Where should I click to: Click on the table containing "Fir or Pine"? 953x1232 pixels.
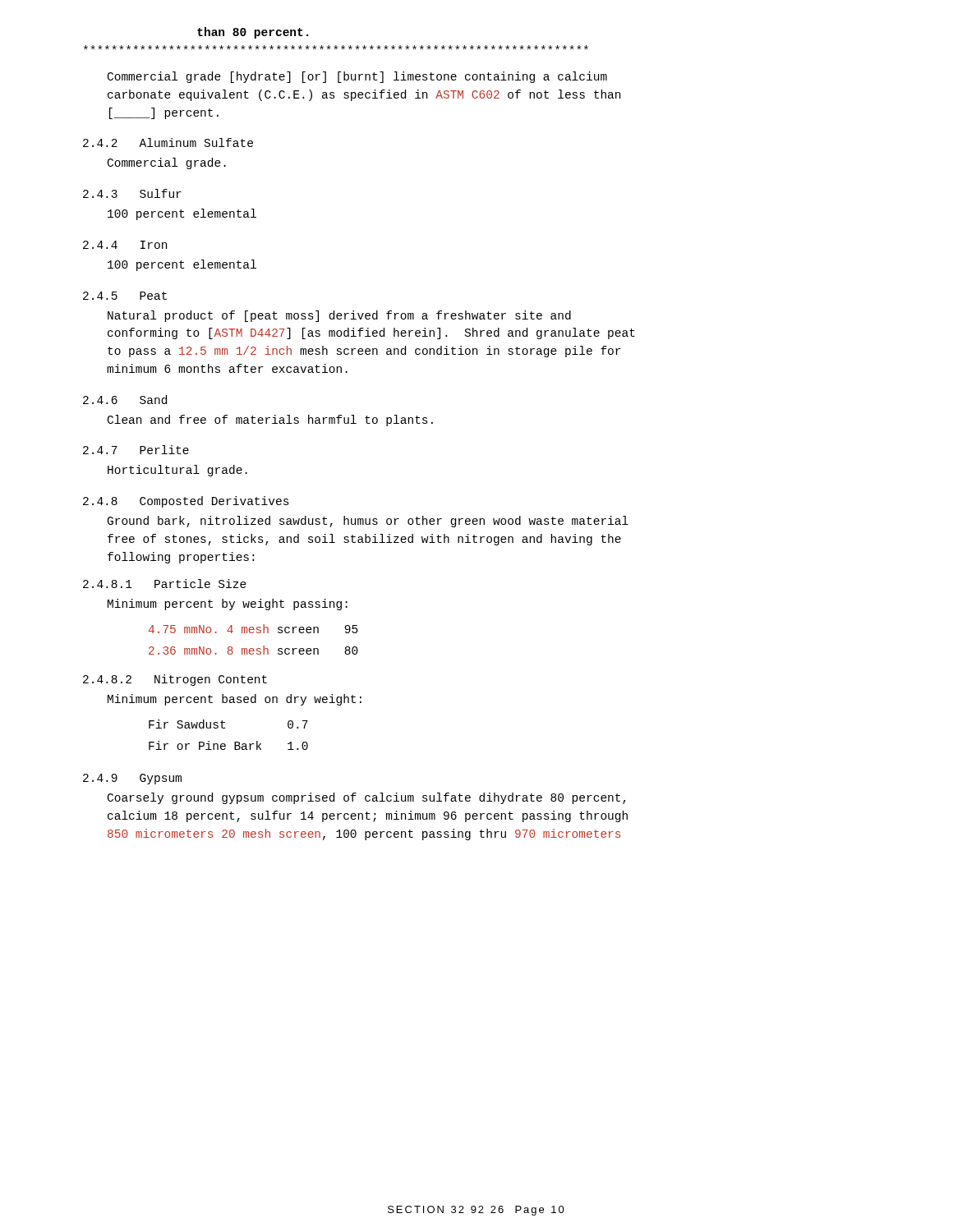(x=518, y=736)
